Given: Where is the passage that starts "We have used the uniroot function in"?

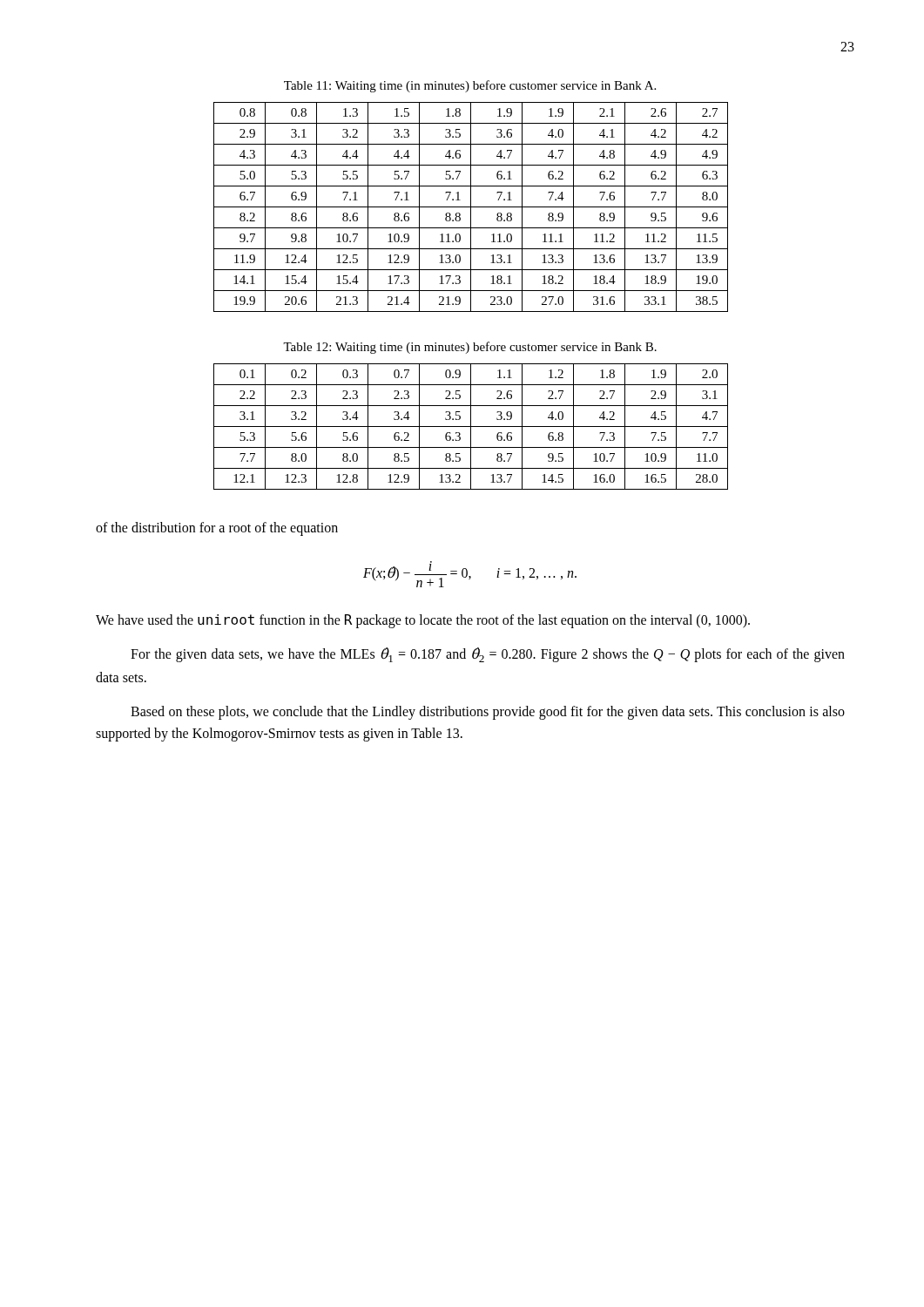Looking at the screenshot, I should click(423, 620).
